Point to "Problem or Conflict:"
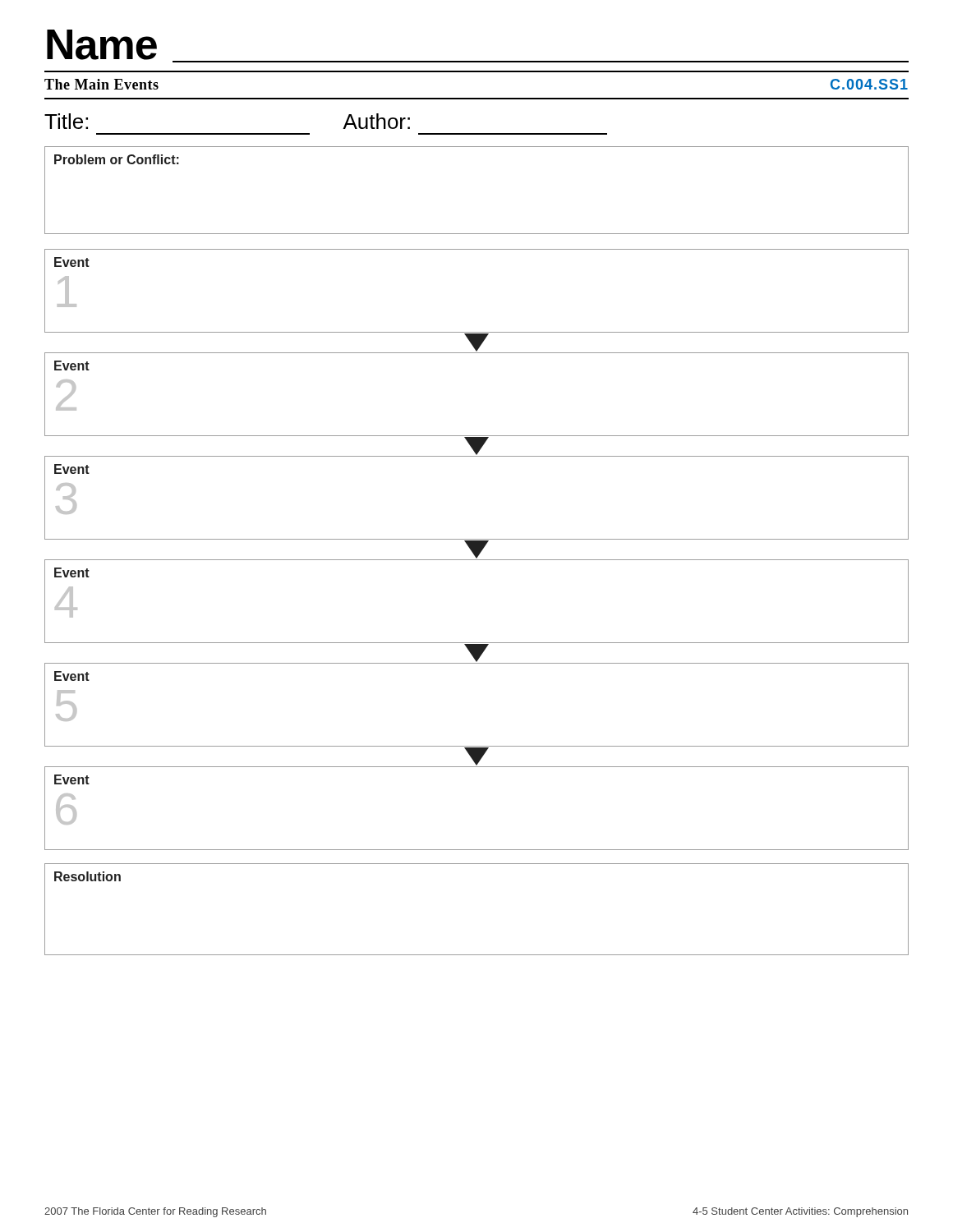This screenshot has height=1232, width=953. [476, 157]
